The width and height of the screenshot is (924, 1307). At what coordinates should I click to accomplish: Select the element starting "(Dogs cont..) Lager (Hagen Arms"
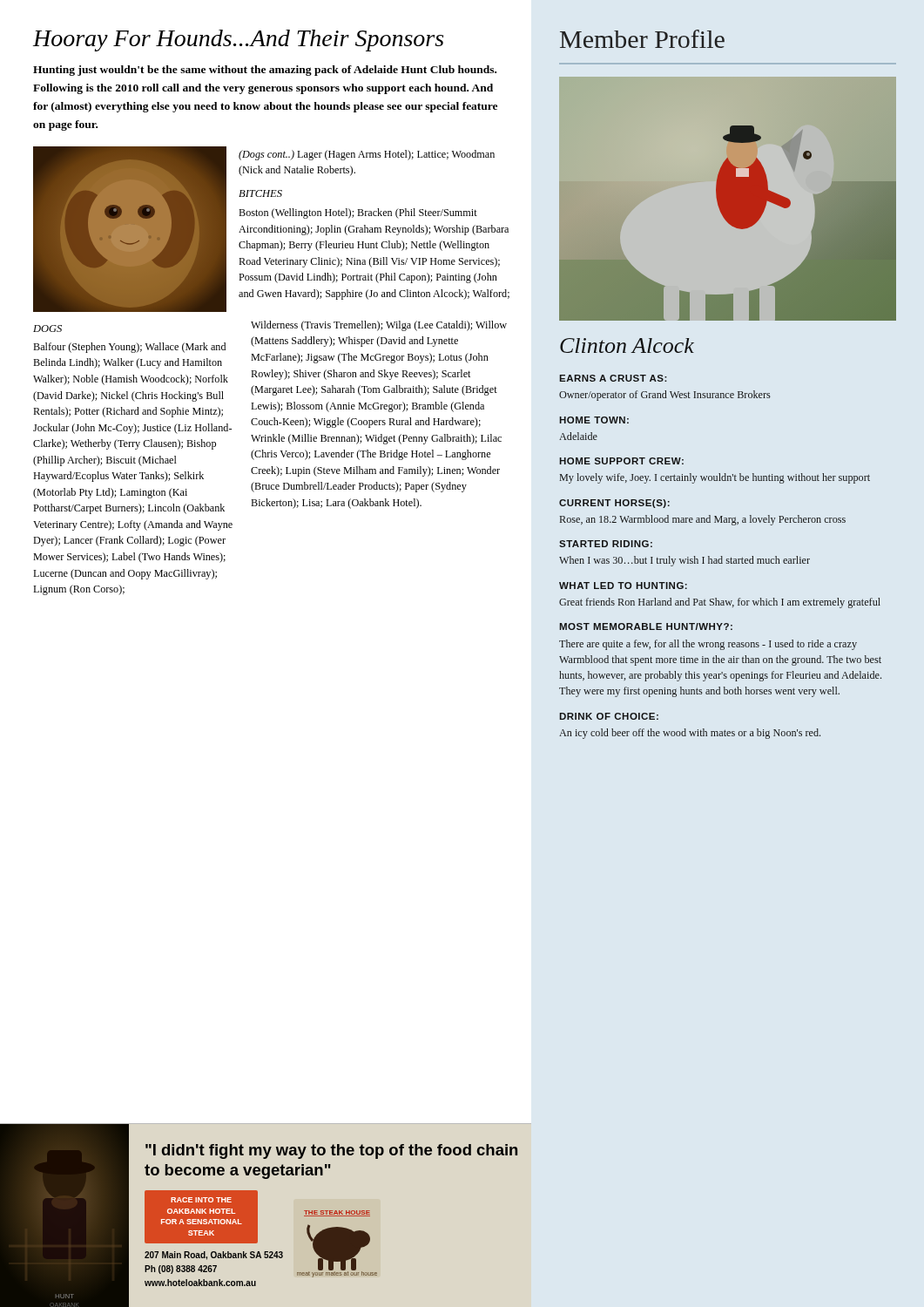point(374,162)
